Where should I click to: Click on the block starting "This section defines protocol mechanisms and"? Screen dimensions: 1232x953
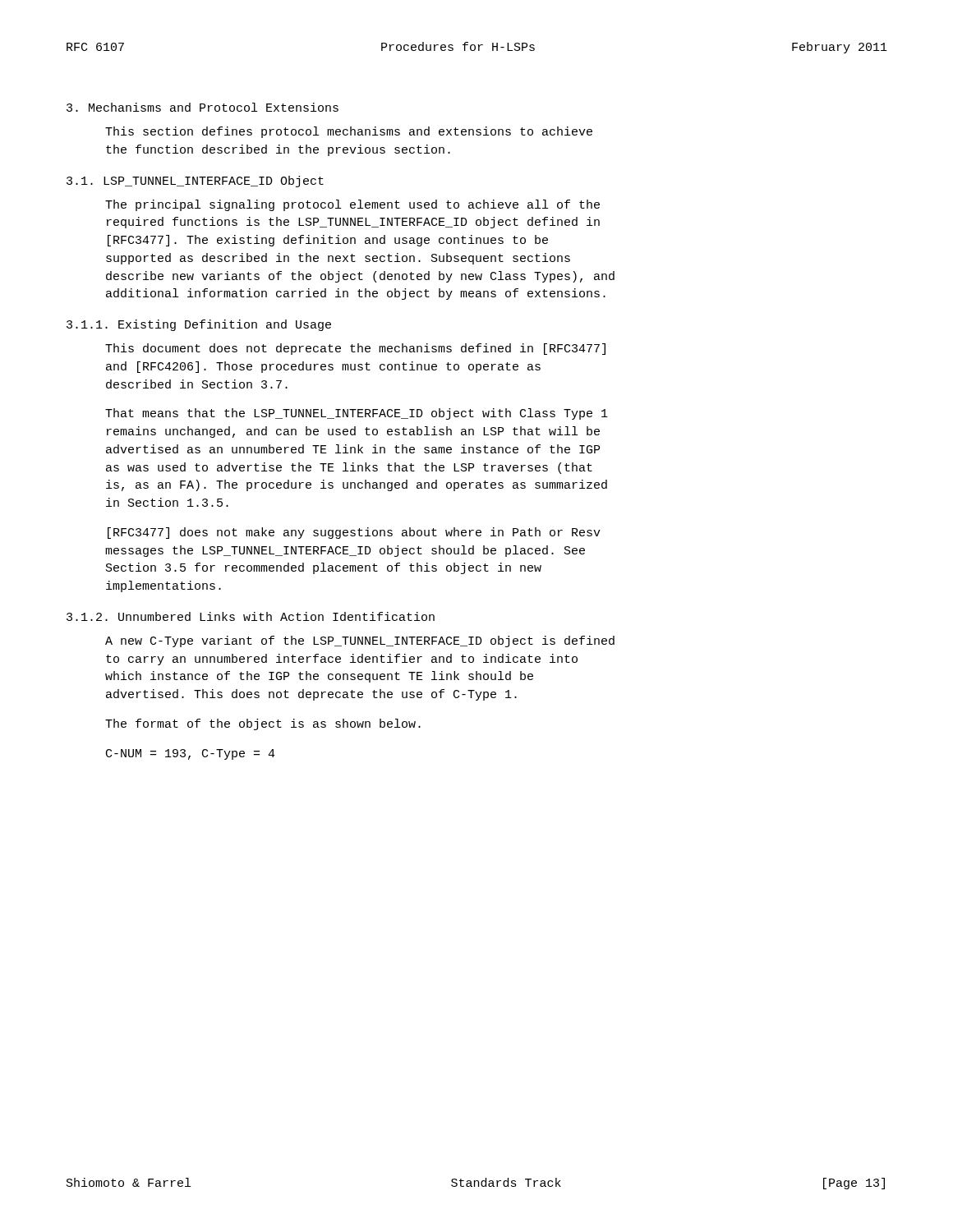(349, 142)
